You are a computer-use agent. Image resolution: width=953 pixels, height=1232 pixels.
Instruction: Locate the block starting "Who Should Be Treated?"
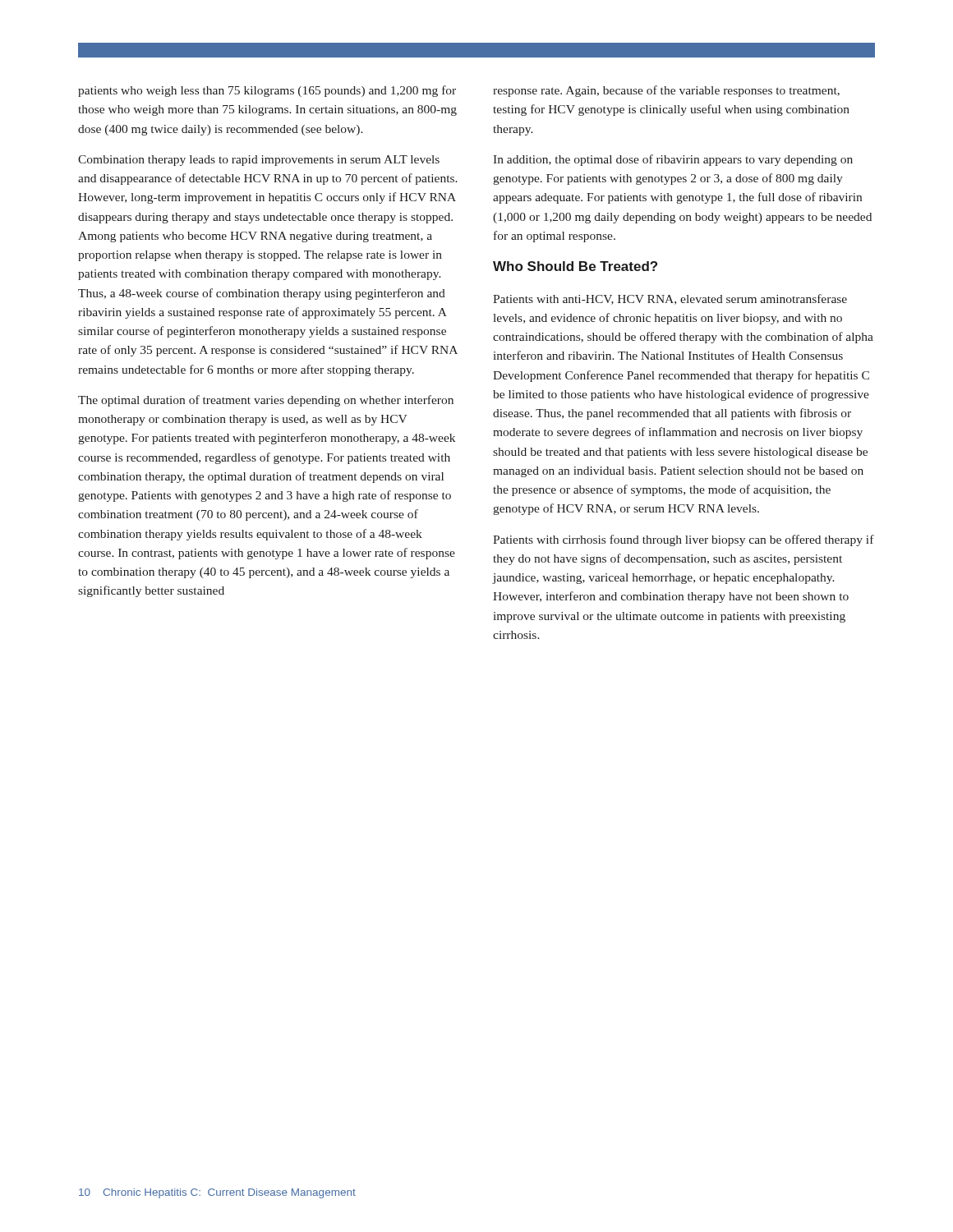pyautogui.click(x=575, y=266)
